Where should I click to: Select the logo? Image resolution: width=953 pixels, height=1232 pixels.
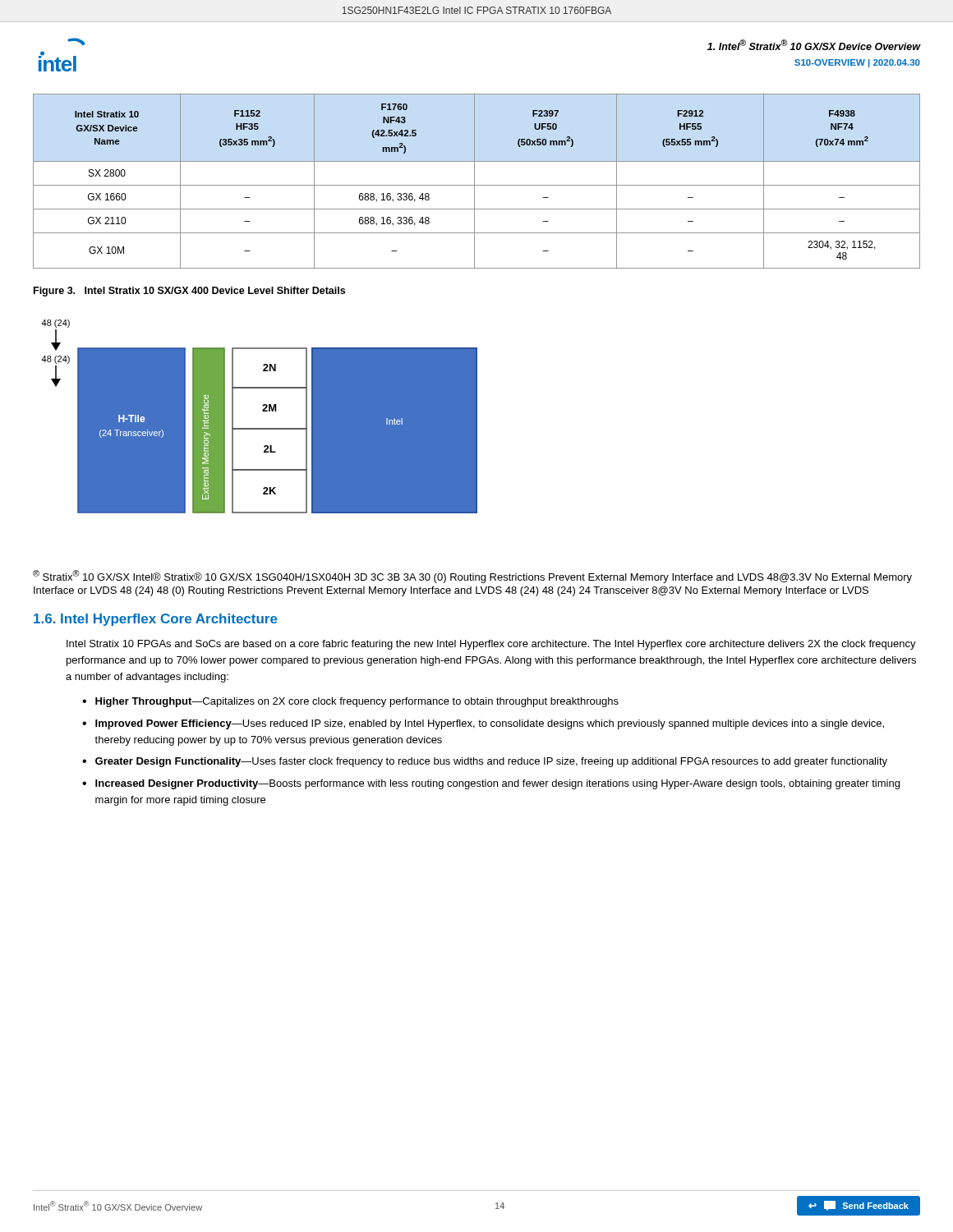pos(70,60)
